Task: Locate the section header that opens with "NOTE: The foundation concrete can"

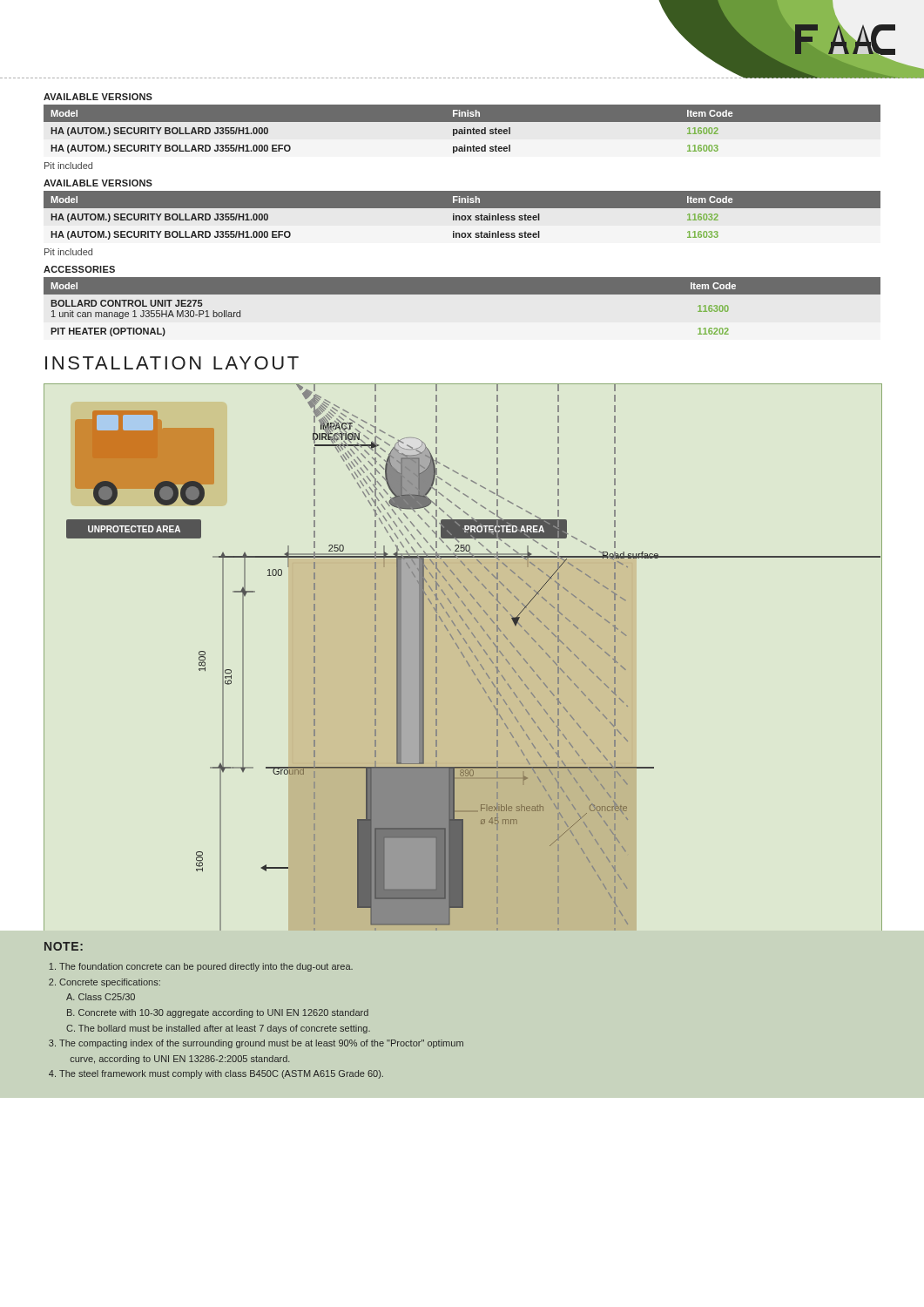Action: (64, 946)
